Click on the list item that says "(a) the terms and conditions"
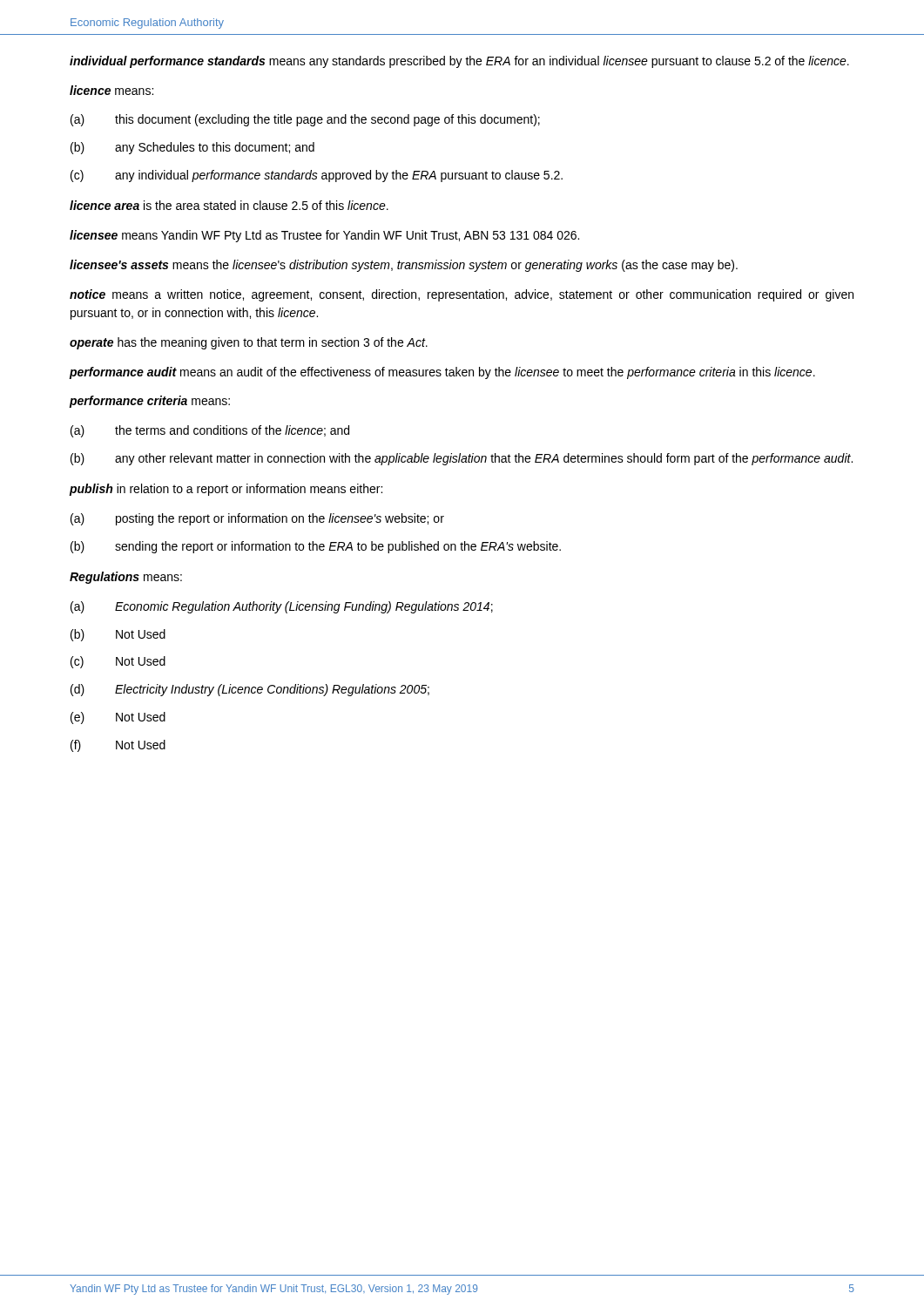Screen dimensions: 1307x924 [210, 431]
